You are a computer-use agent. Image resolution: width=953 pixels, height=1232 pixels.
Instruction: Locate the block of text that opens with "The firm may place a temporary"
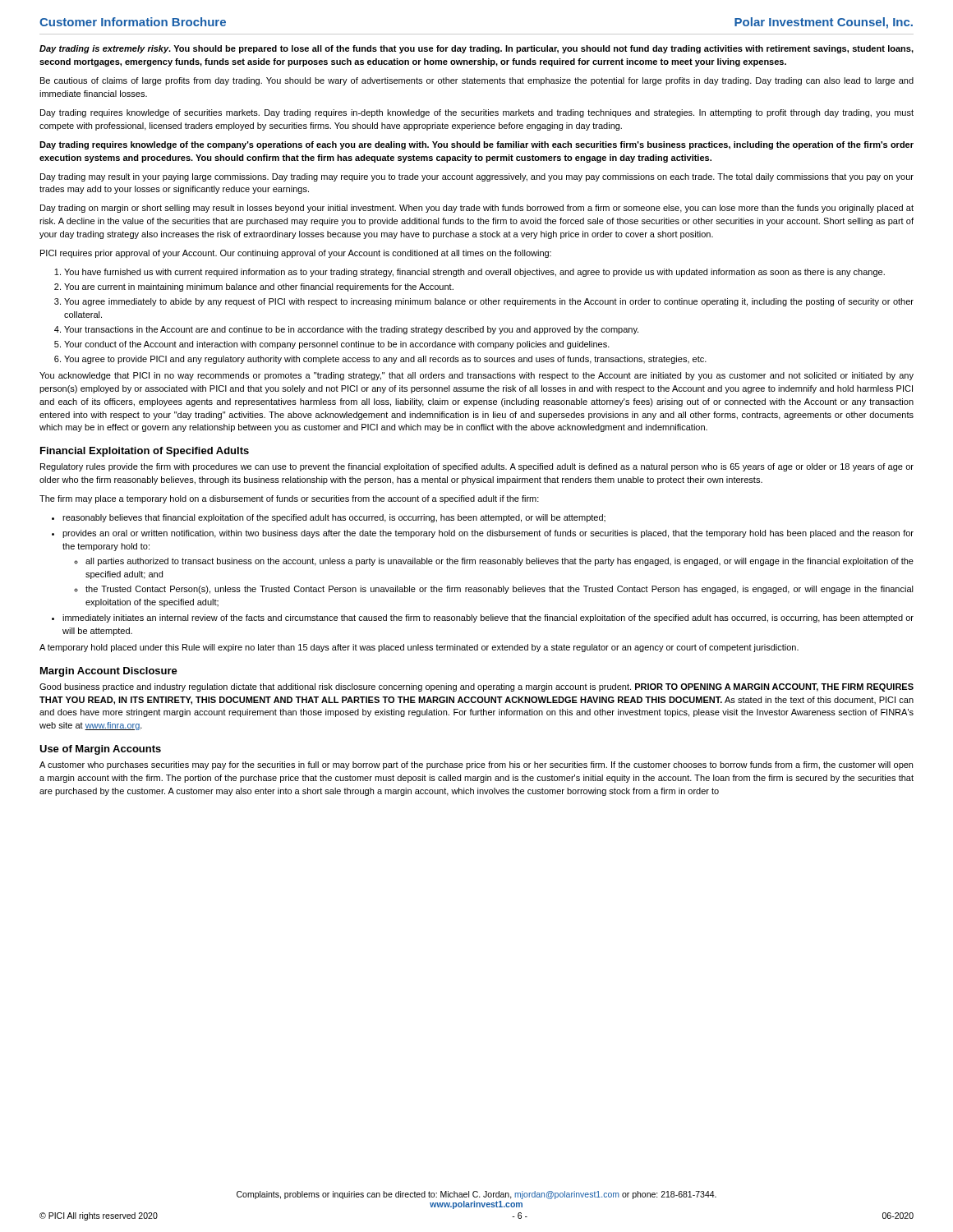(289, 499)
